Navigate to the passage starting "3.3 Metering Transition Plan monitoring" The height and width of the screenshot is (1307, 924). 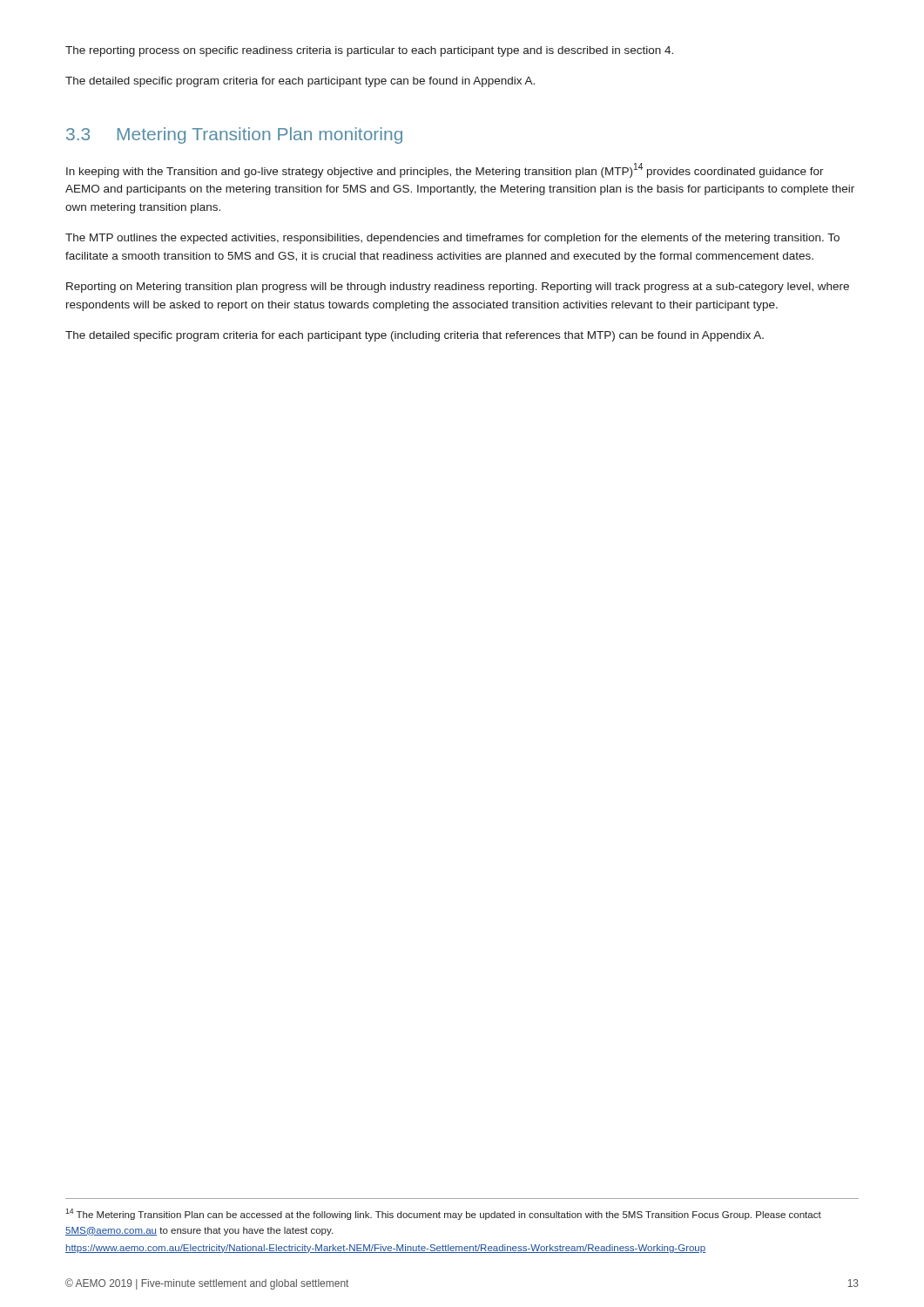[x=234, y=134]
